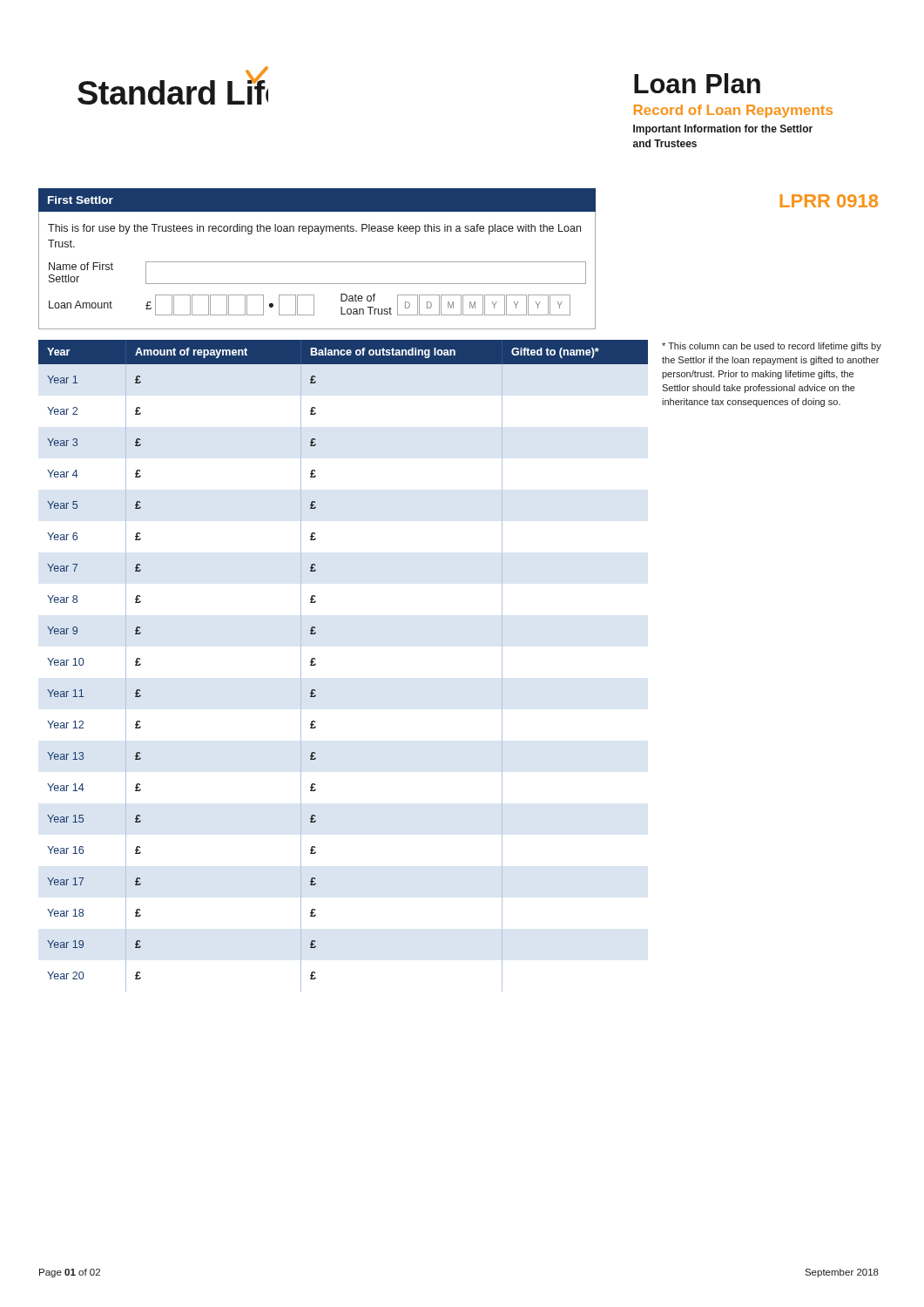Viewport: 924px width, 1307px height.
Task: Point to the text starting "Loan Plan Record of Loan Repayments"
Action: pyautogui.click(x=733, y=110)
